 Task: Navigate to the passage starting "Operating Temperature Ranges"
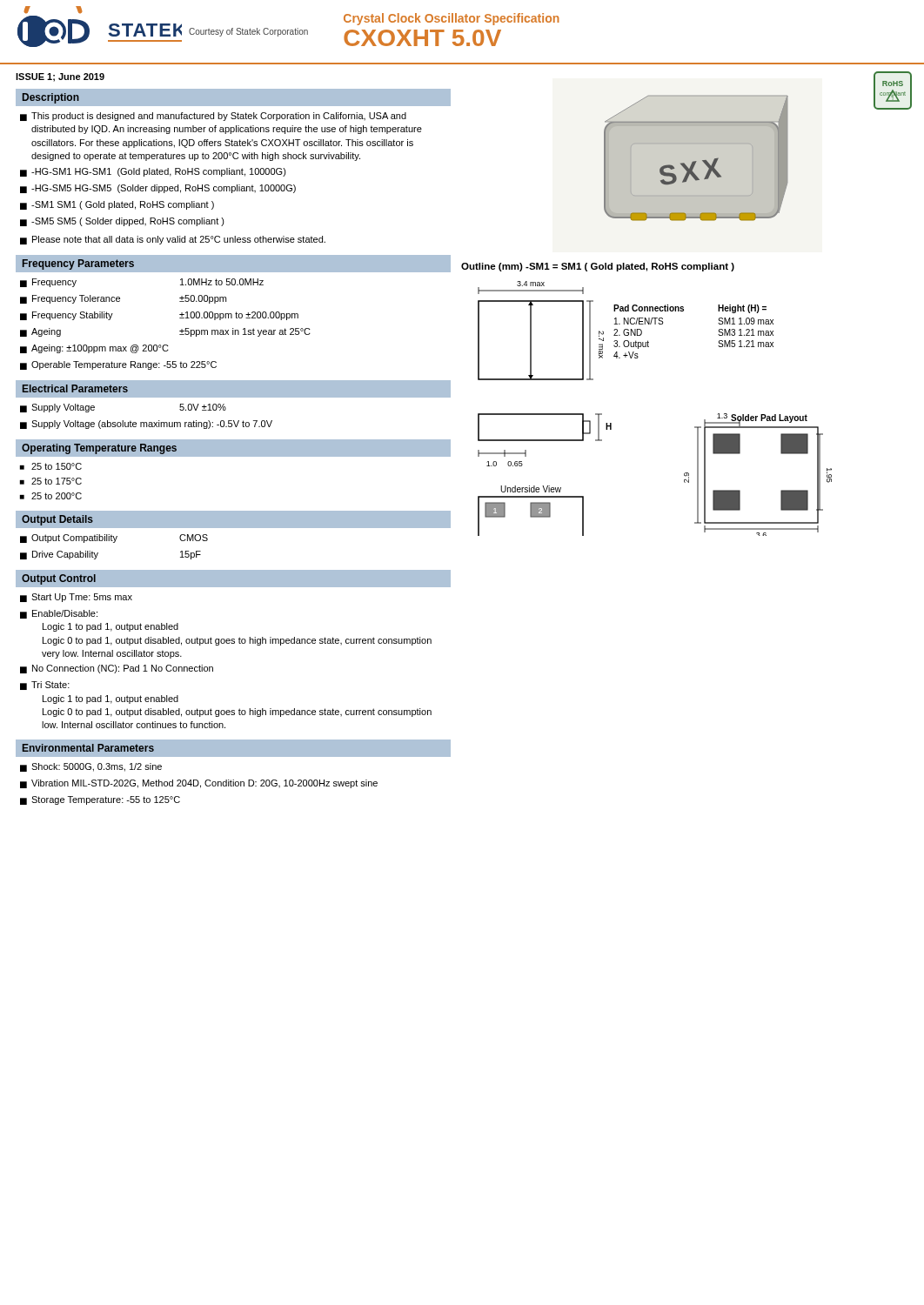(x=99, y=448)
